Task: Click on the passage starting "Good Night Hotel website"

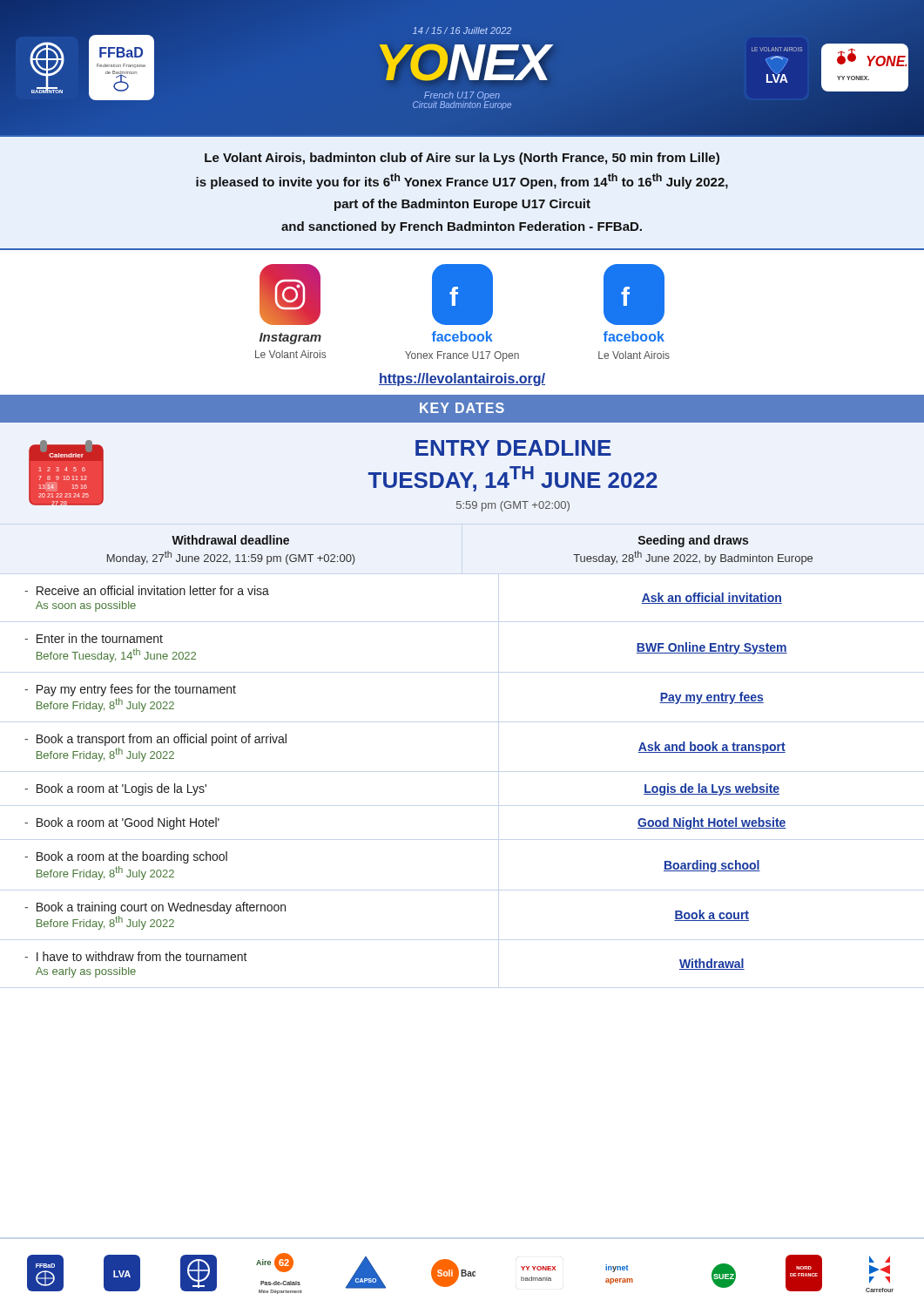Action: pyautogui.click(x=712, y=823)
